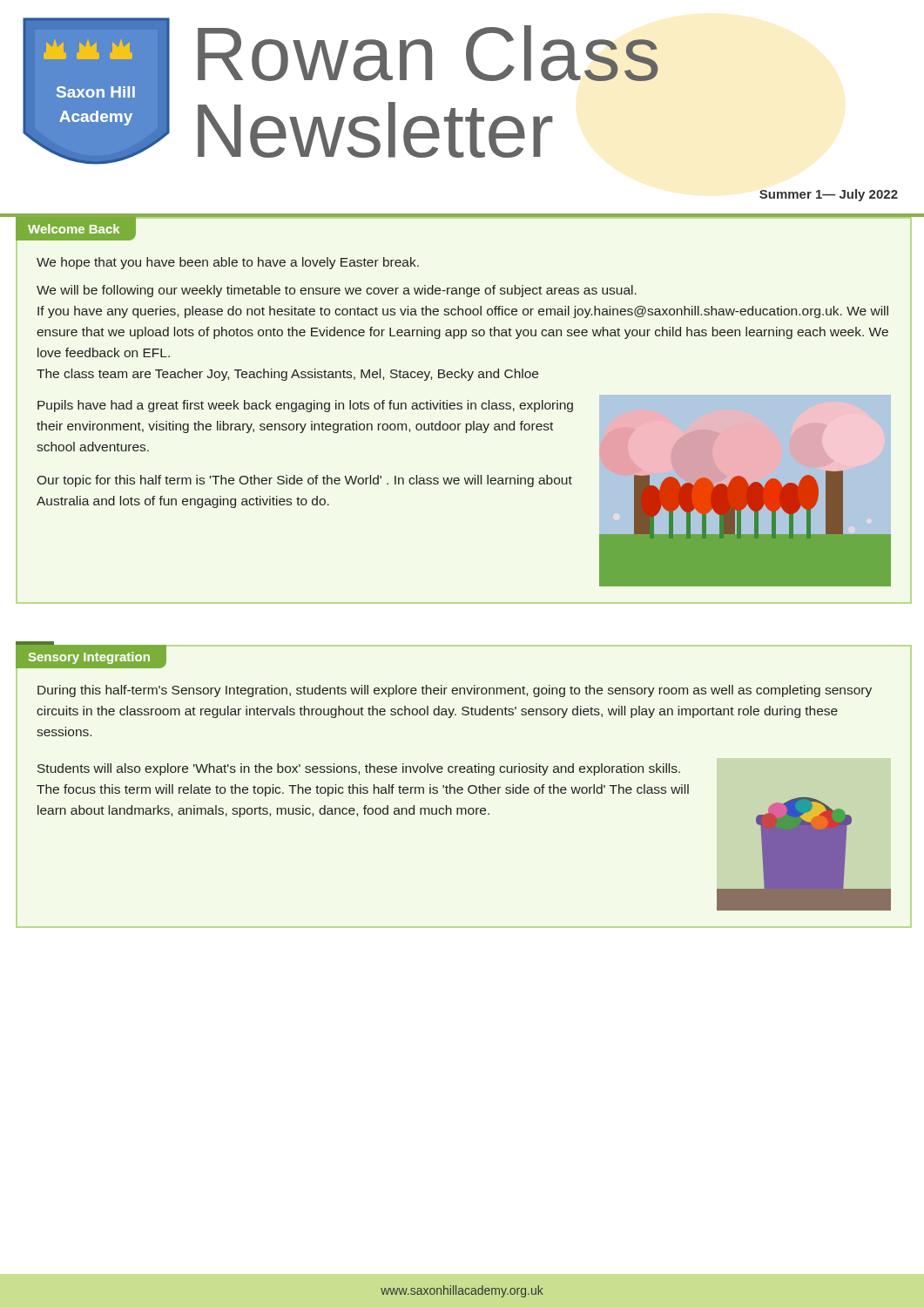Locate the passage starting "Welcome Back"

[x=76, y=229]
